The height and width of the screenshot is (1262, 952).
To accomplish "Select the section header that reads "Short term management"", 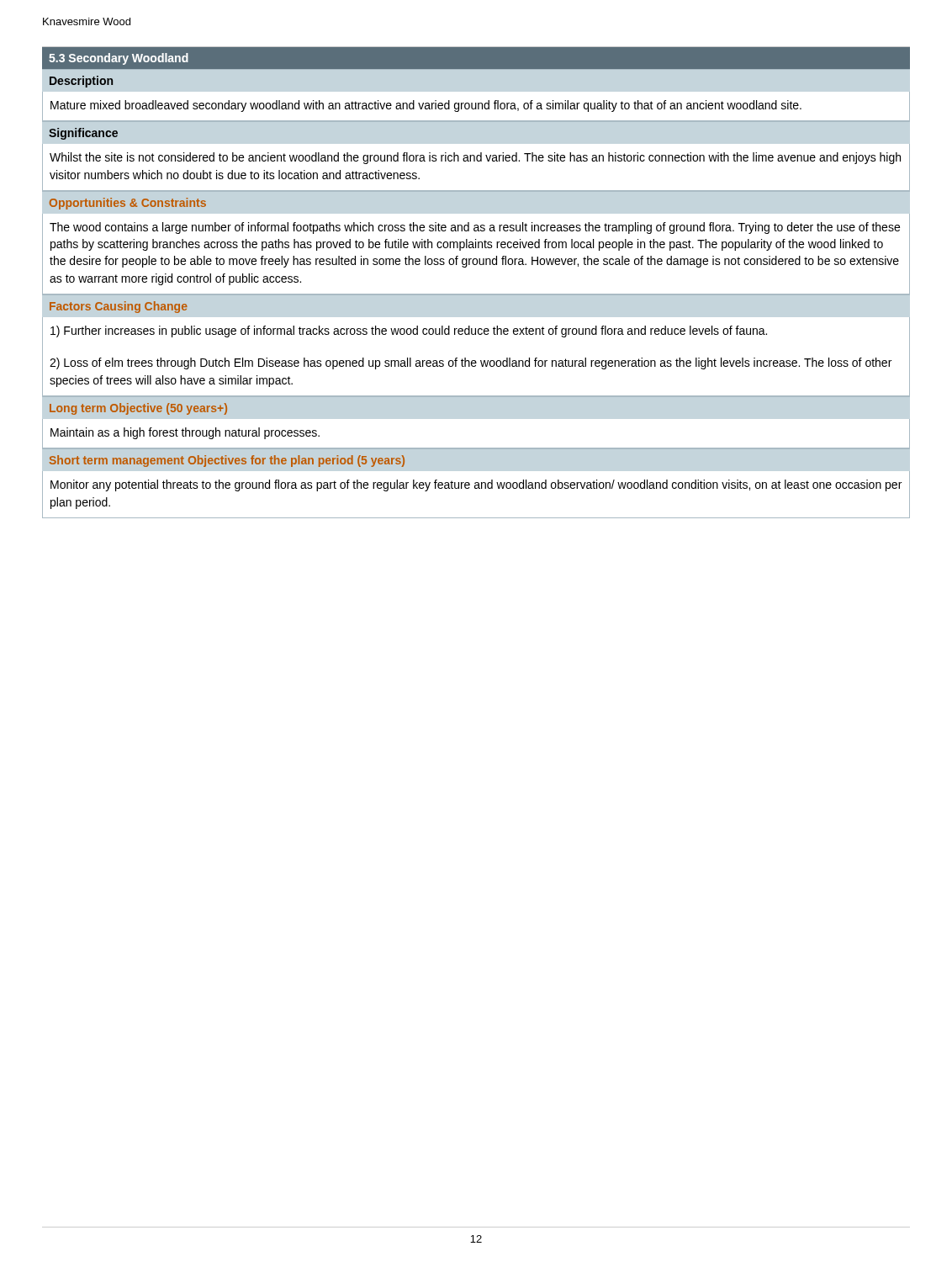I will (227, 460).
